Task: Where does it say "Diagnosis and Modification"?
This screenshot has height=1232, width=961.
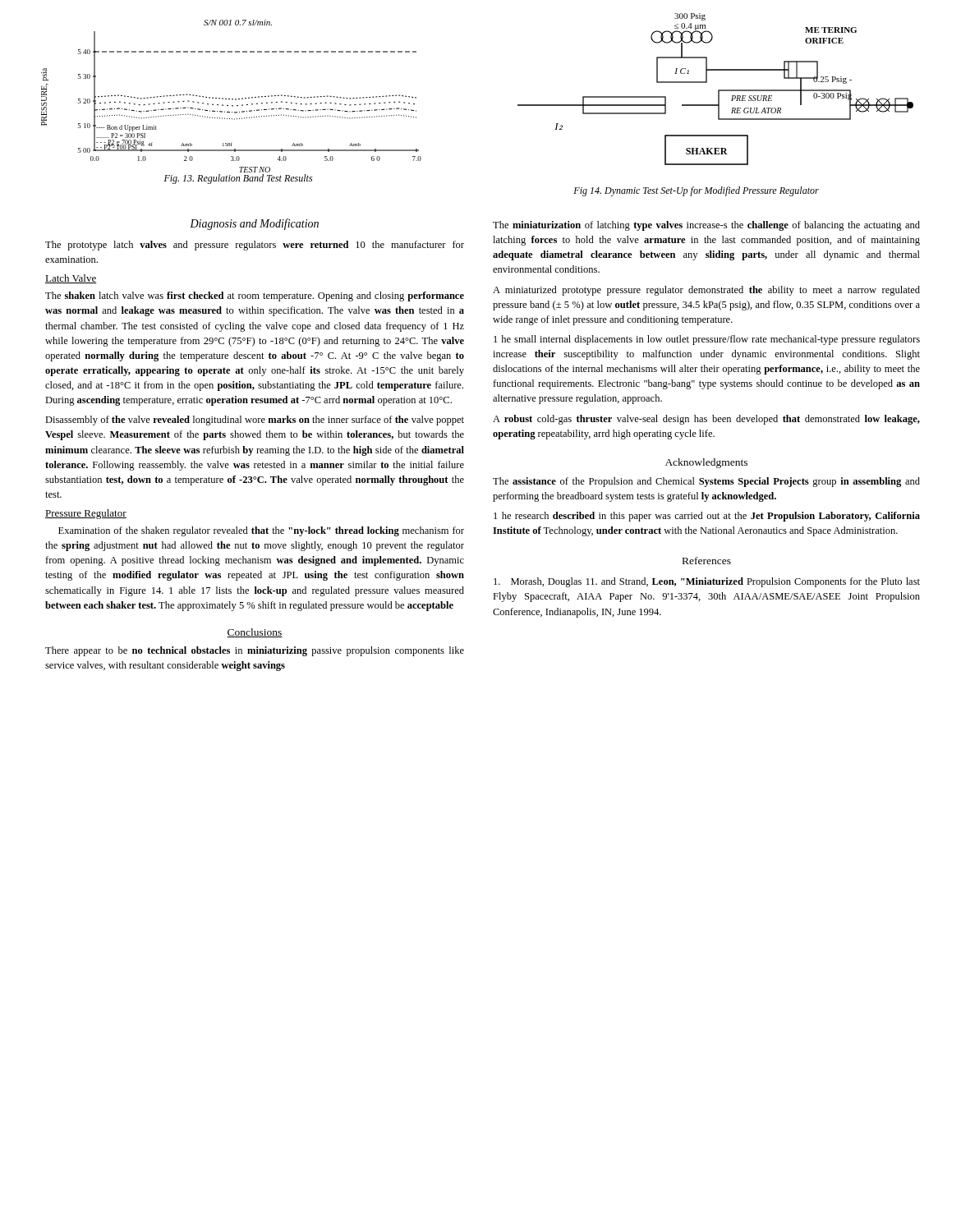Action: (x=255, y=224)
